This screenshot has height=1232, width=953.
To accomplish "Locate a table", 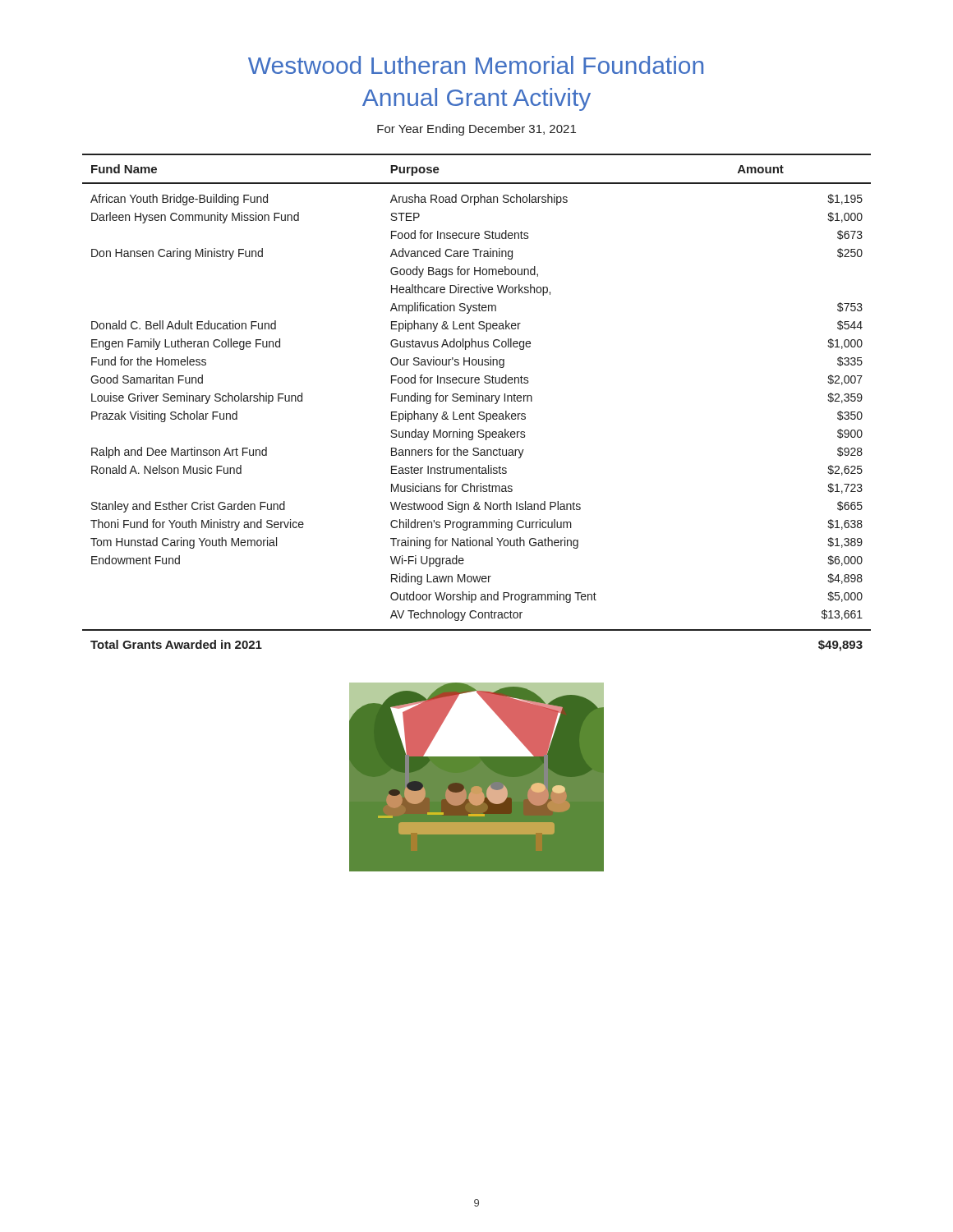I will tap(476, 406).
